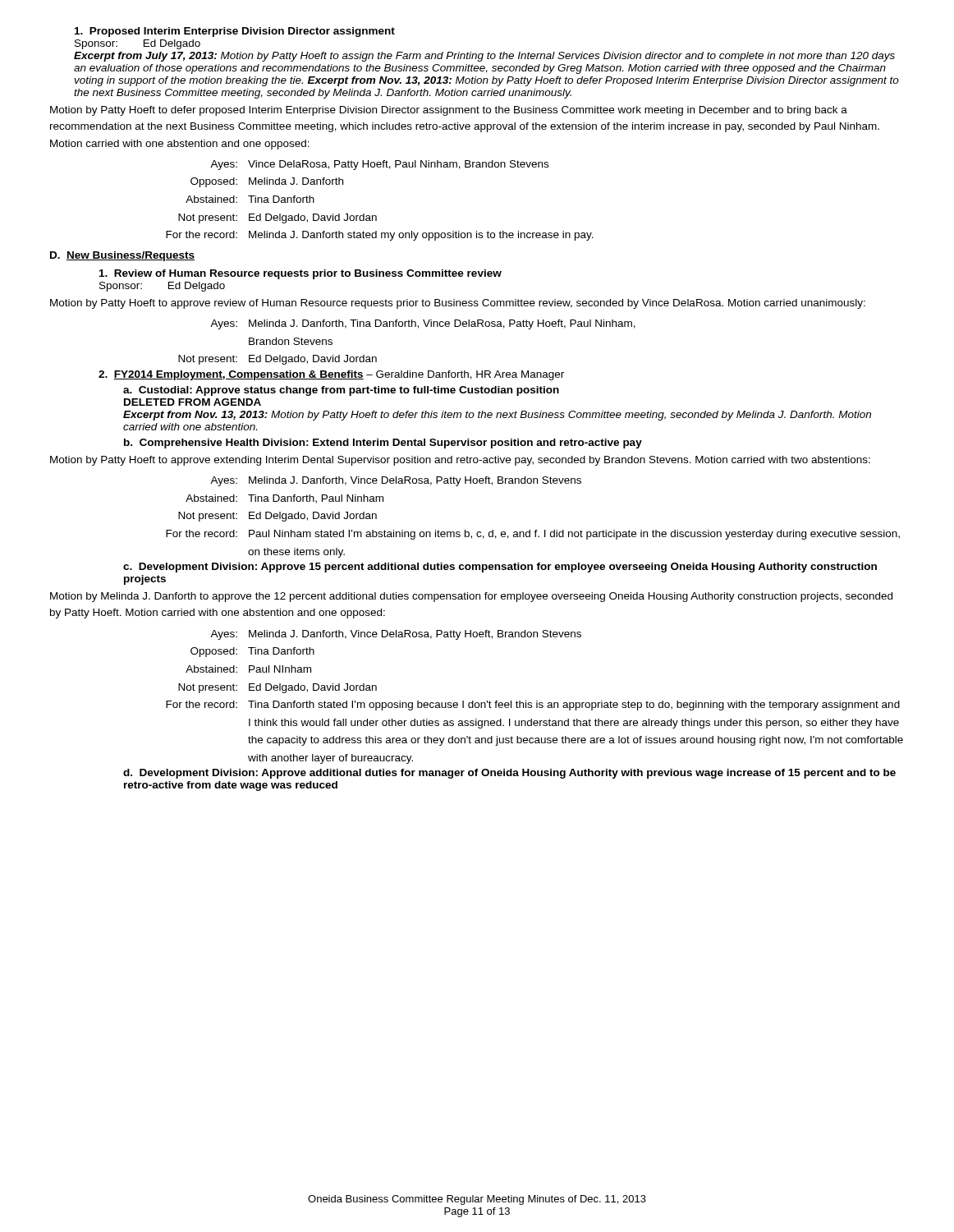Point to "D. New Business/Requests"
This screenshot has width=954, height=1232.
(122, 256)
